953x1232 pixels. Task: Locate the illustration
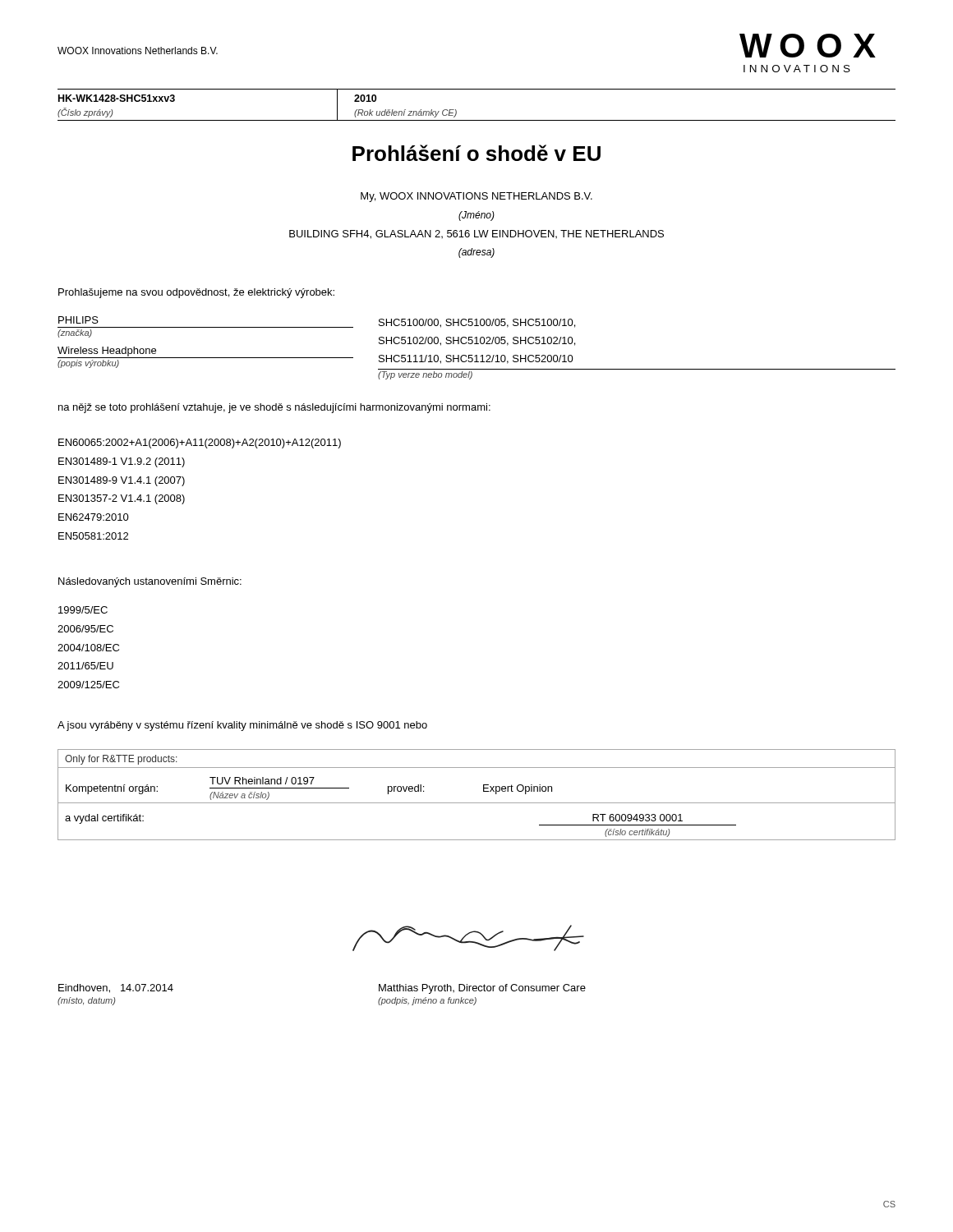click(468, 937)
